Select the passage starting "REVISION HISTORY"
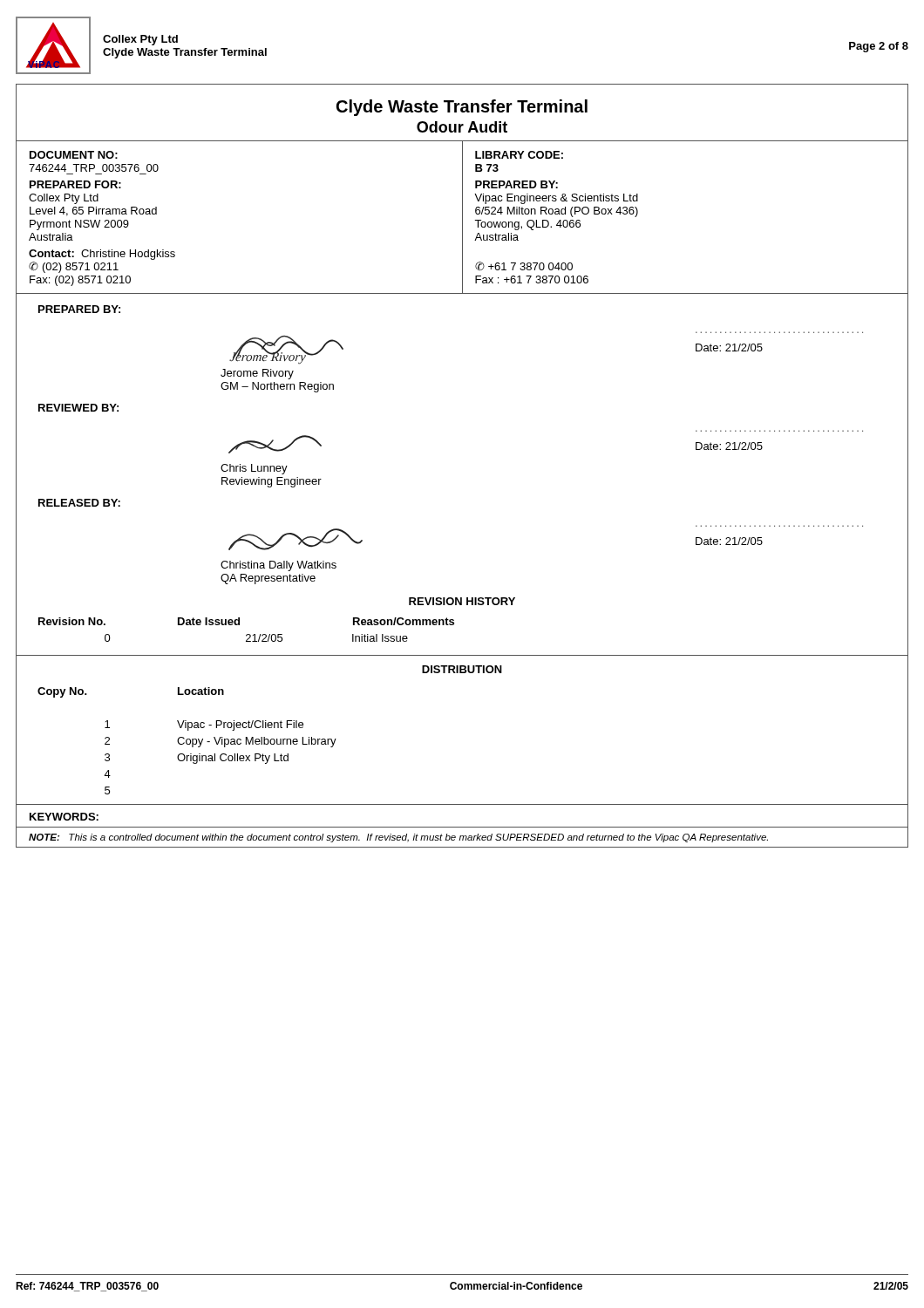The height and width of the screenshot is (1308, 924). click(x=462, y=601)
